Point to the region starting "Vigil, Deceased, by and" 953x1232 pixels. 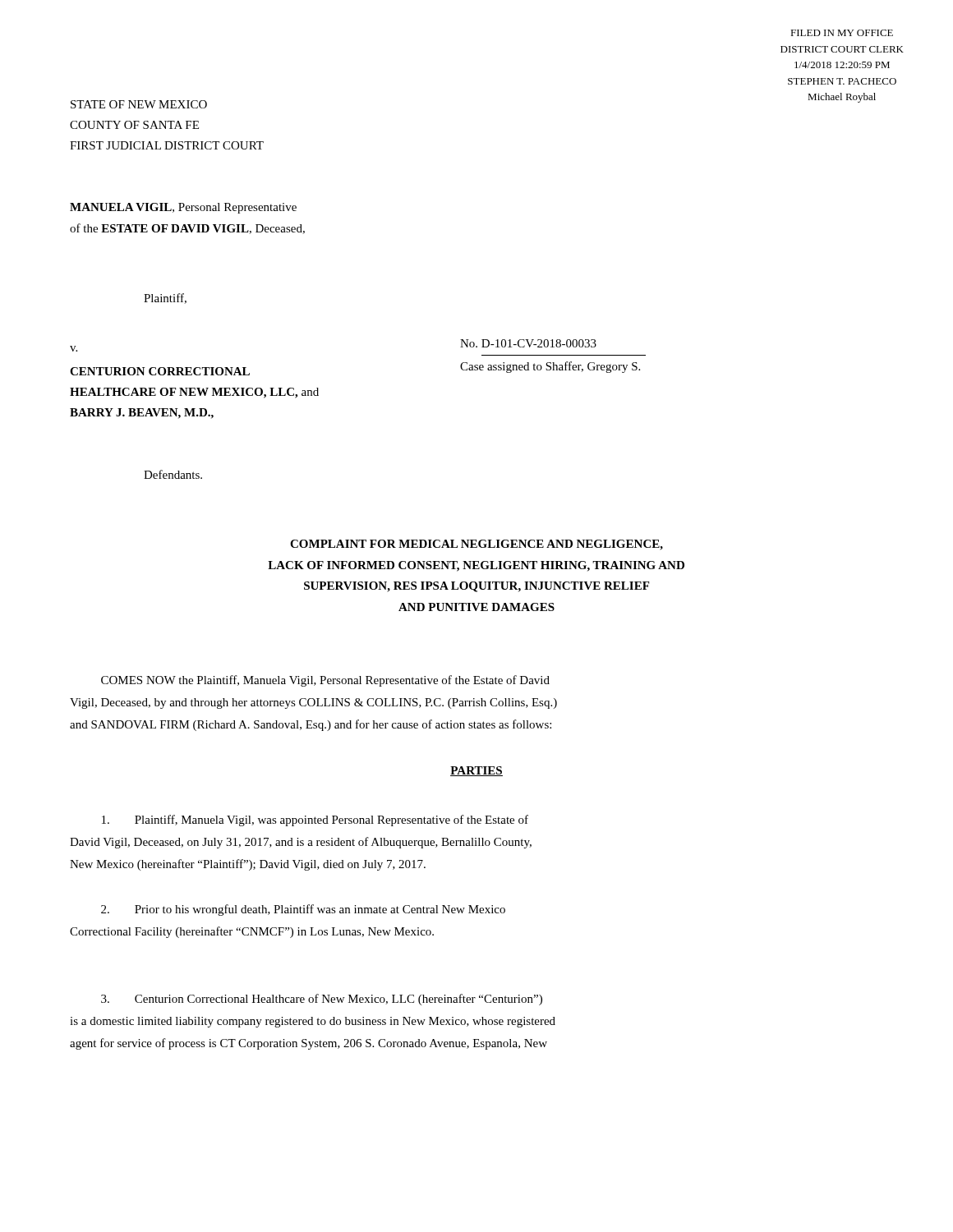pyautogui.click(x=314, y=702)
